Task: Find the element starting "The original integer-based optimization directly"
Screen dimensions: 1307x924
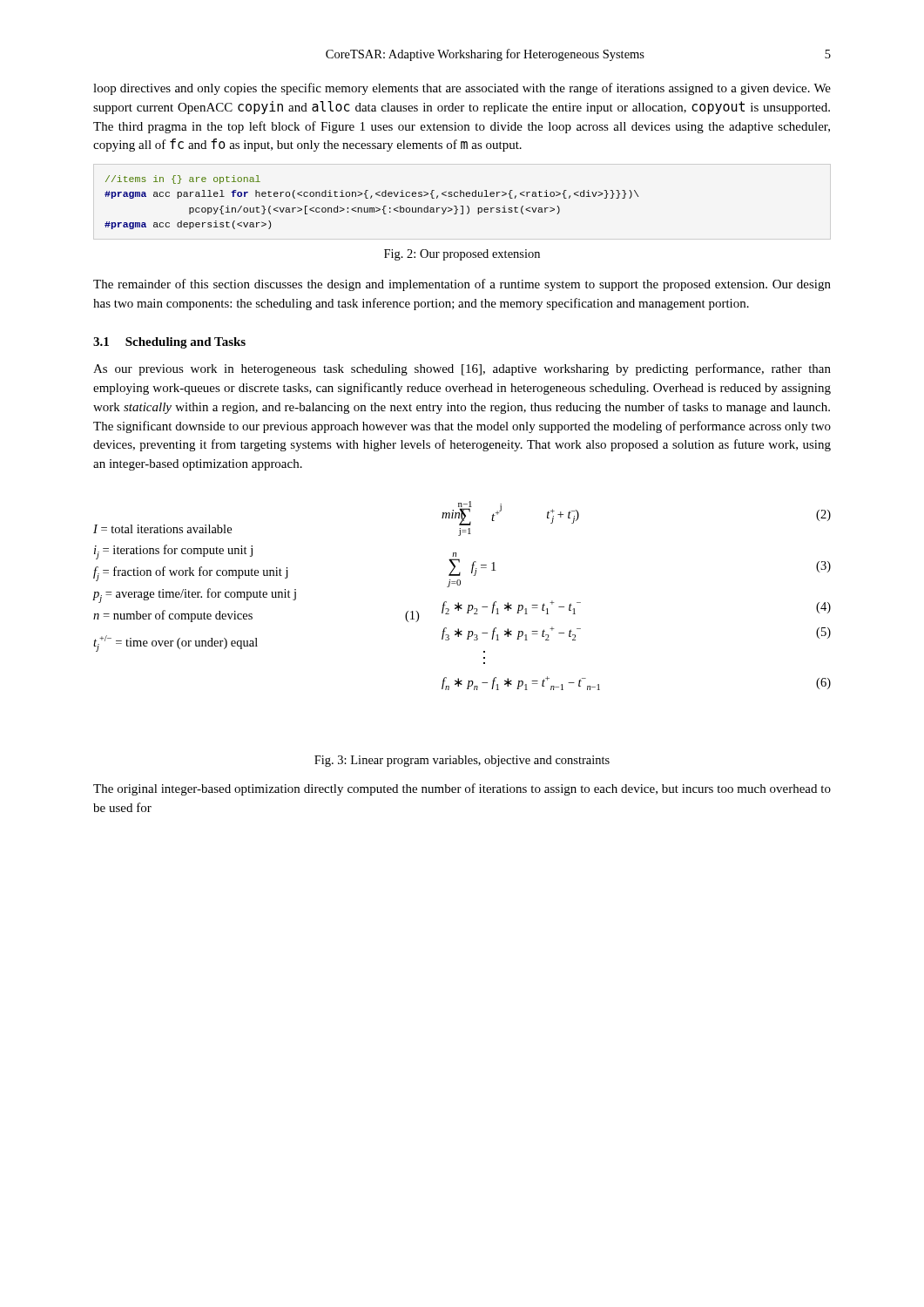Action: pyautogui.click(x=462, y=799)
